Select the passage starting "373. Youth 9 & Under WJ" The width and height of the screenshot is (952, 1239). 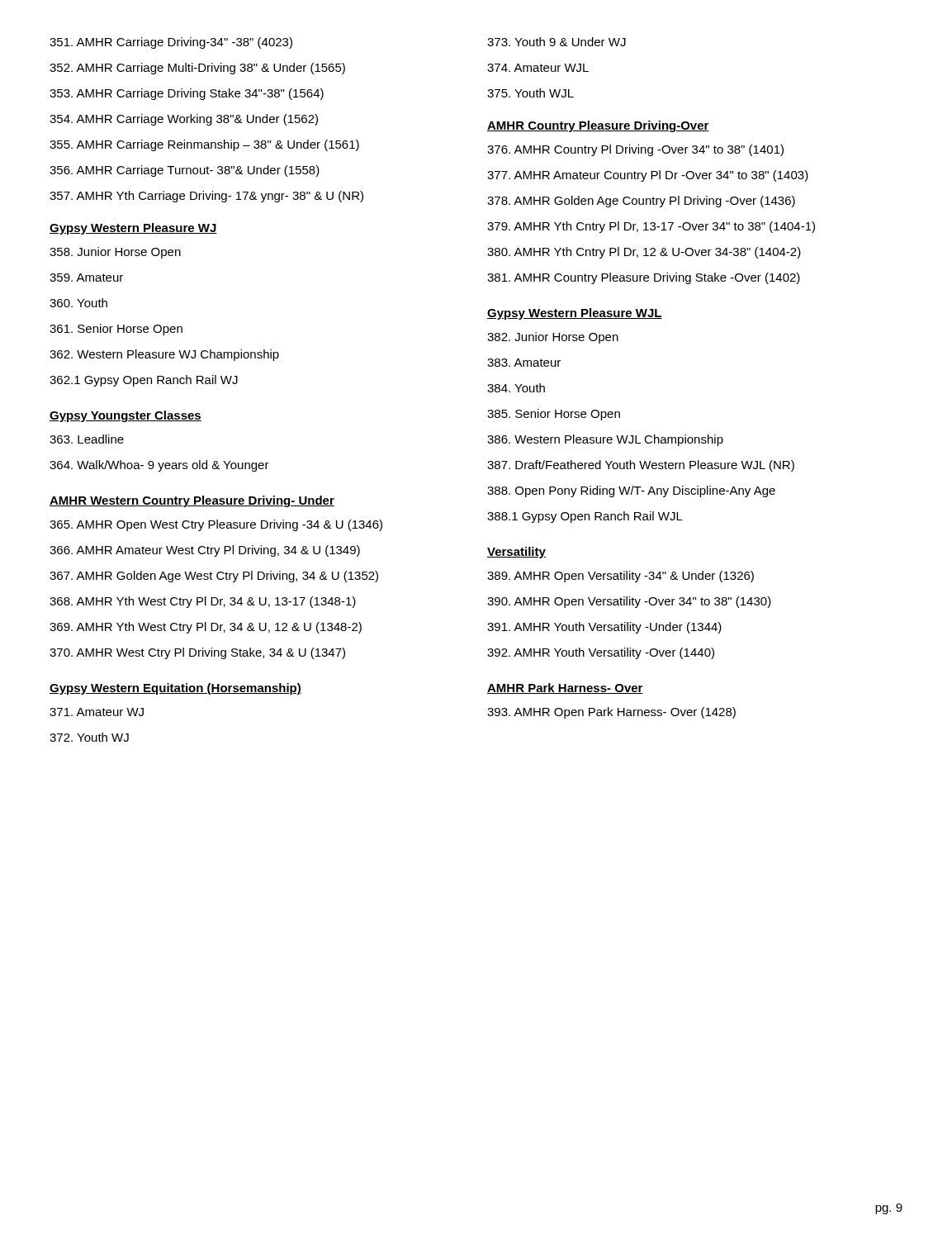[557, 42]
